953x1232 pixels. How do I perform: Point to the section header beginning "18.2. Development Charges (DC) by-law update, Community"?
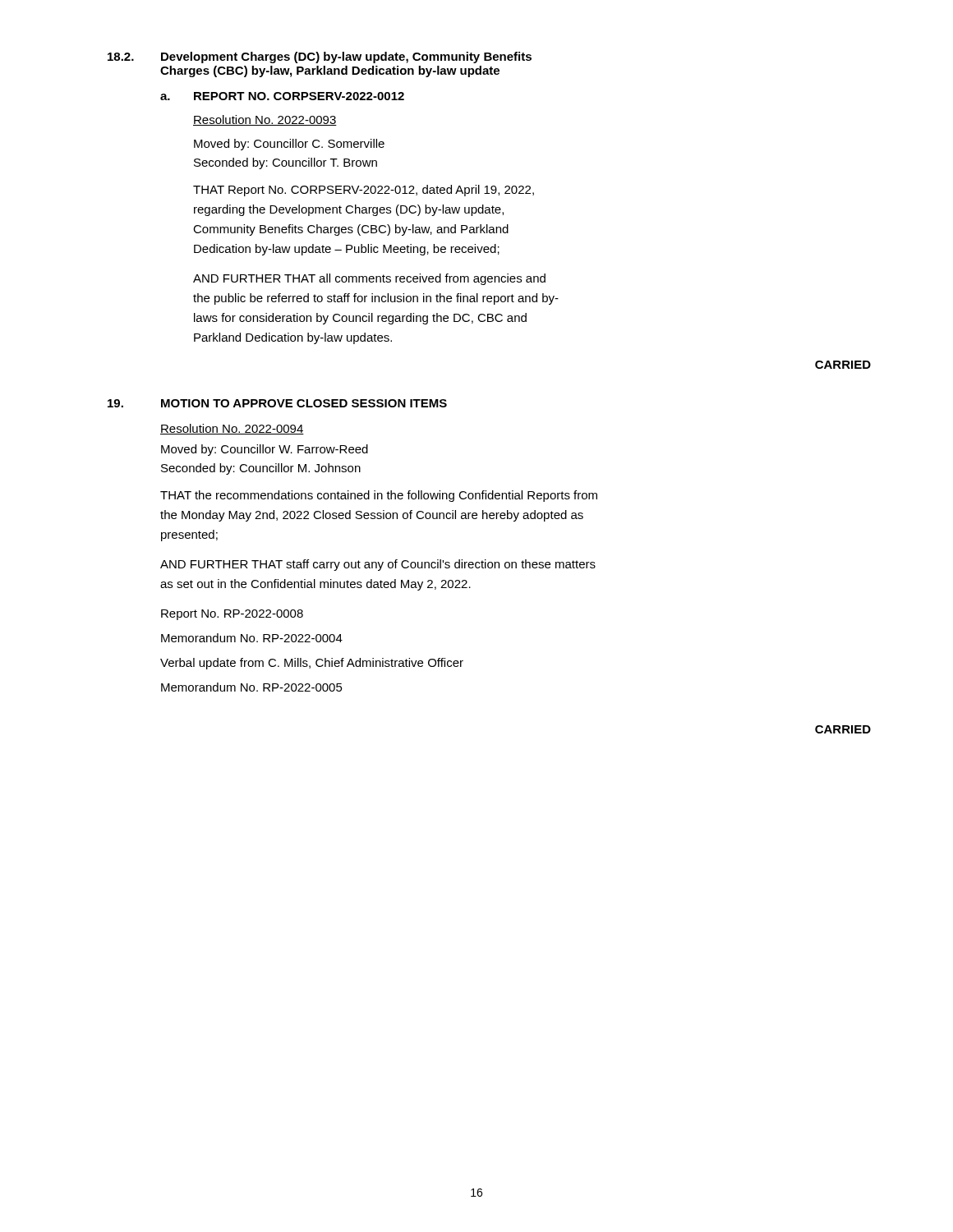click(x=319, y=63)
